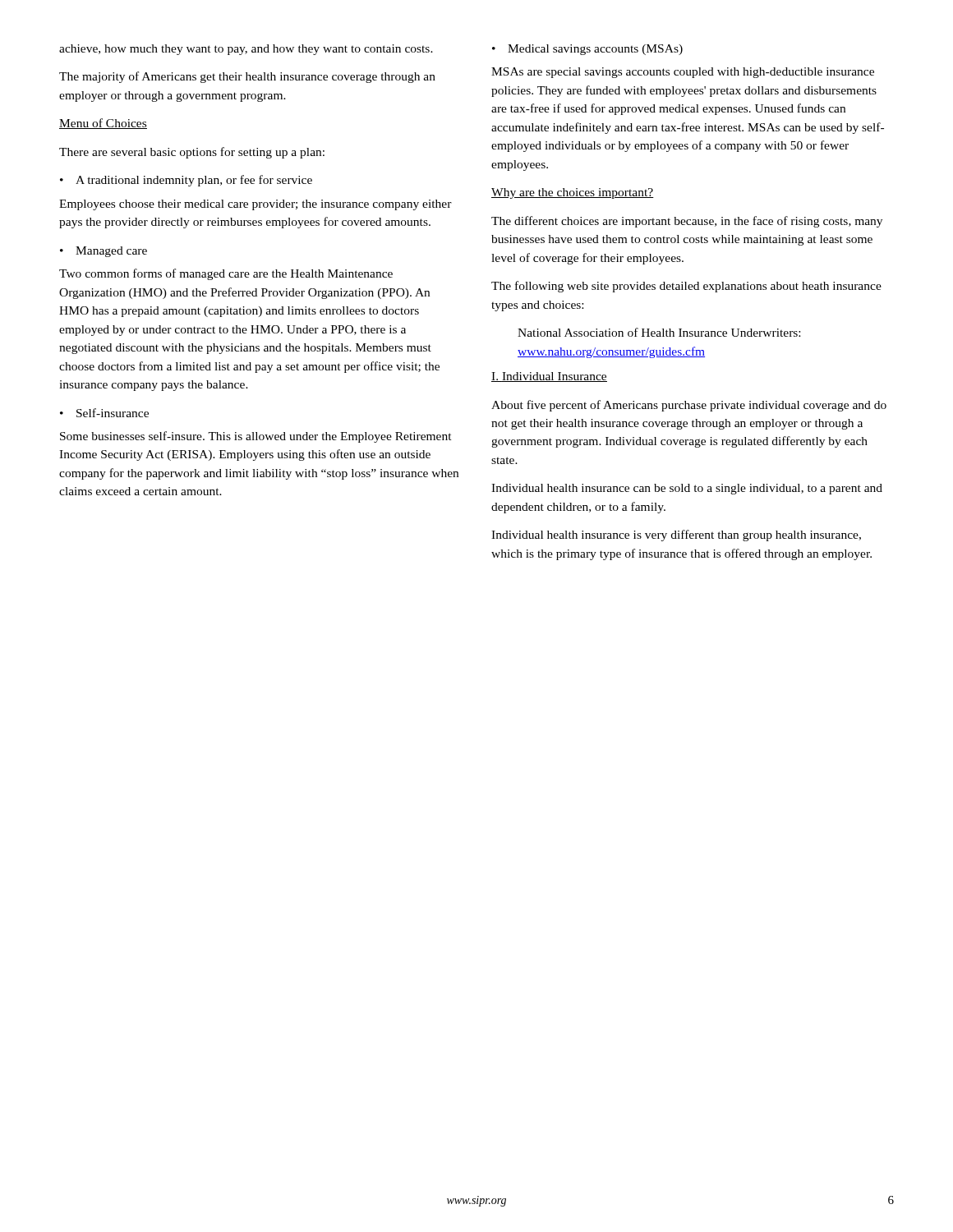The image size is (953, 1232).
Task: Point to the block beginning "Individual health insurance is very different"
Action: coord(693,544)
